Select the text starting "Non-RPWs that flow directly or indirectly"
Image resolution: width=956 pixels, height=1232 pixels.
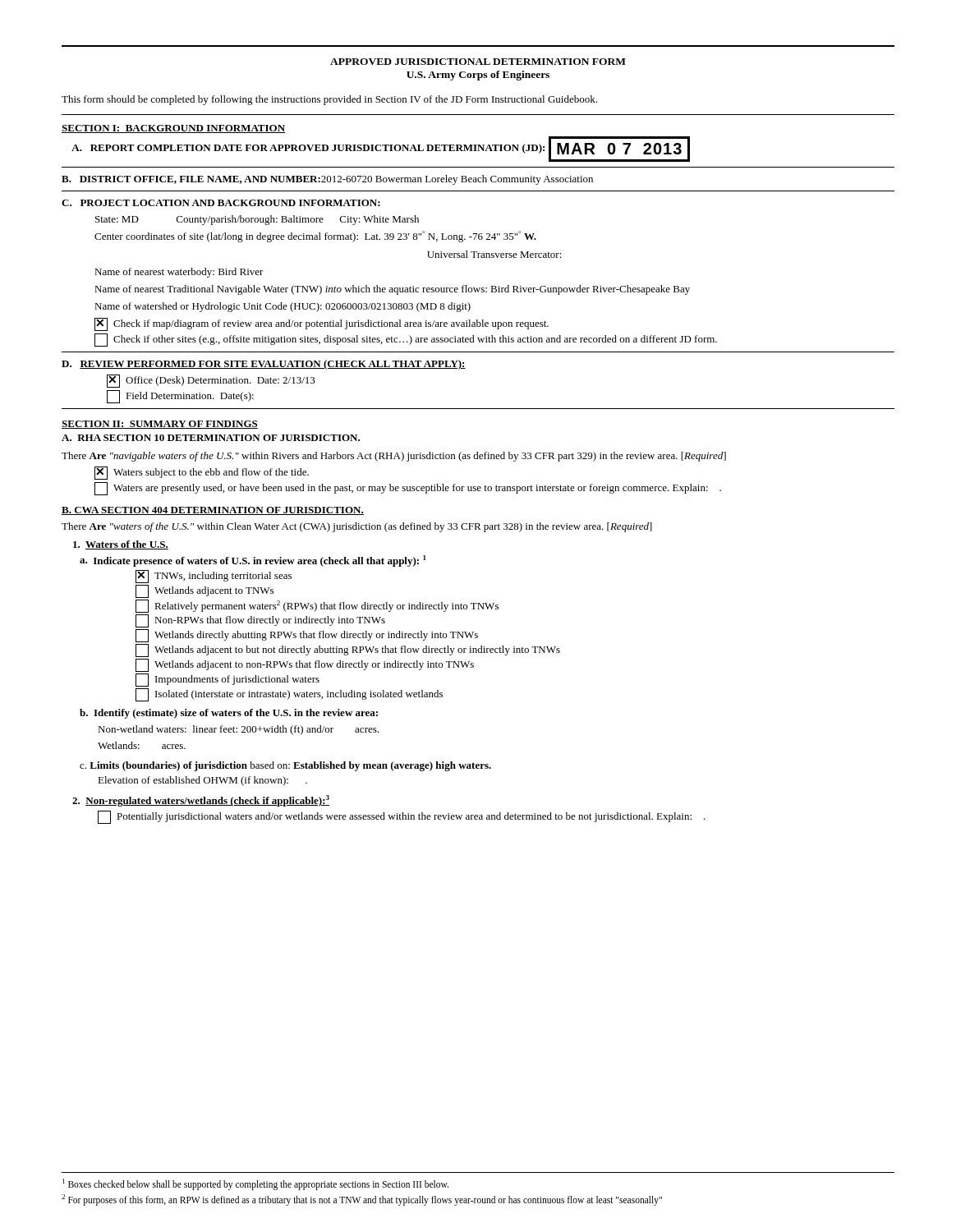coord(260,621)
